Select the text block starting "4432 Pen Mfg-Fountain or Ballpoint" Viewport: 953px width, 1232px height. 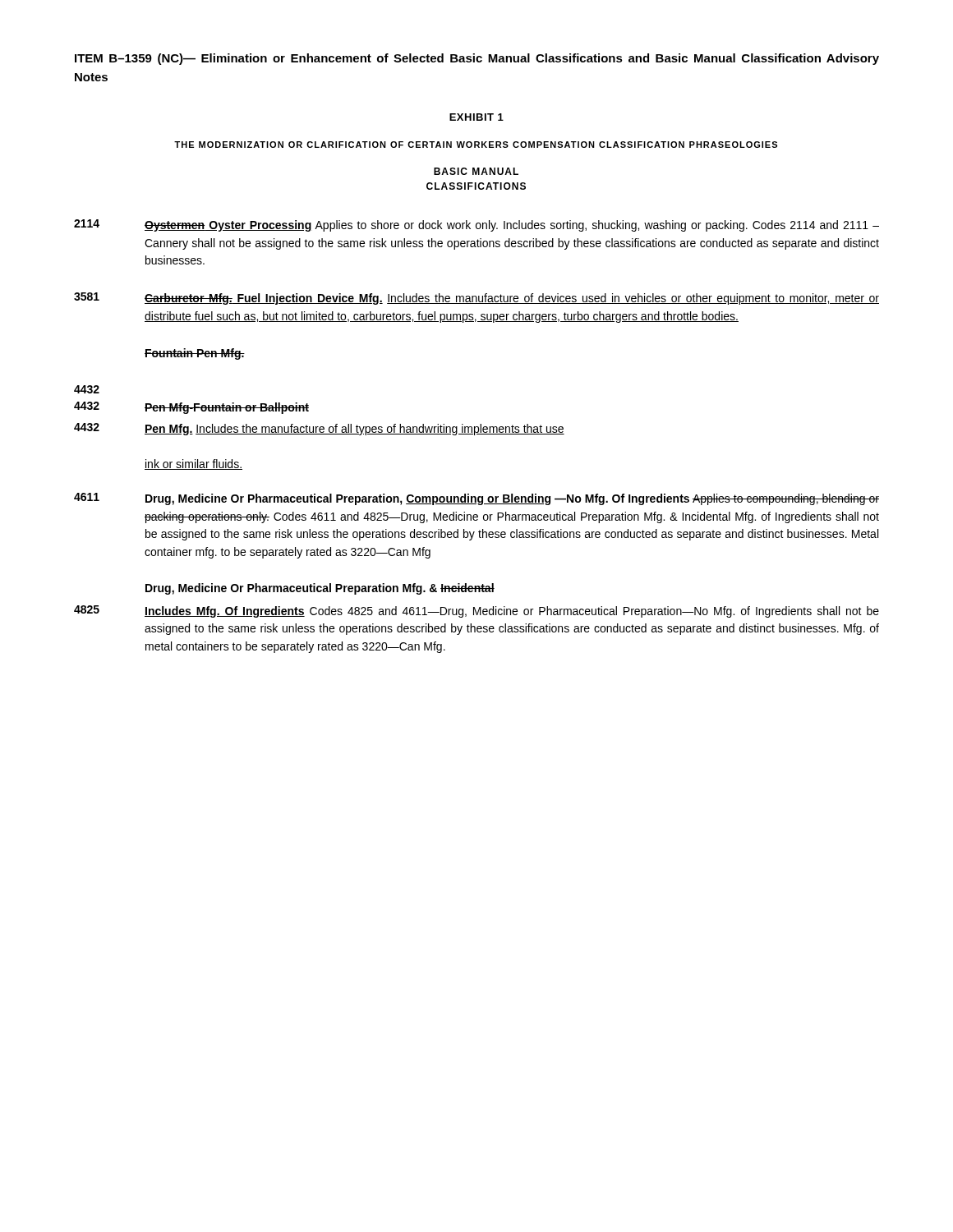pyautogui.click(x=191, y=408)
